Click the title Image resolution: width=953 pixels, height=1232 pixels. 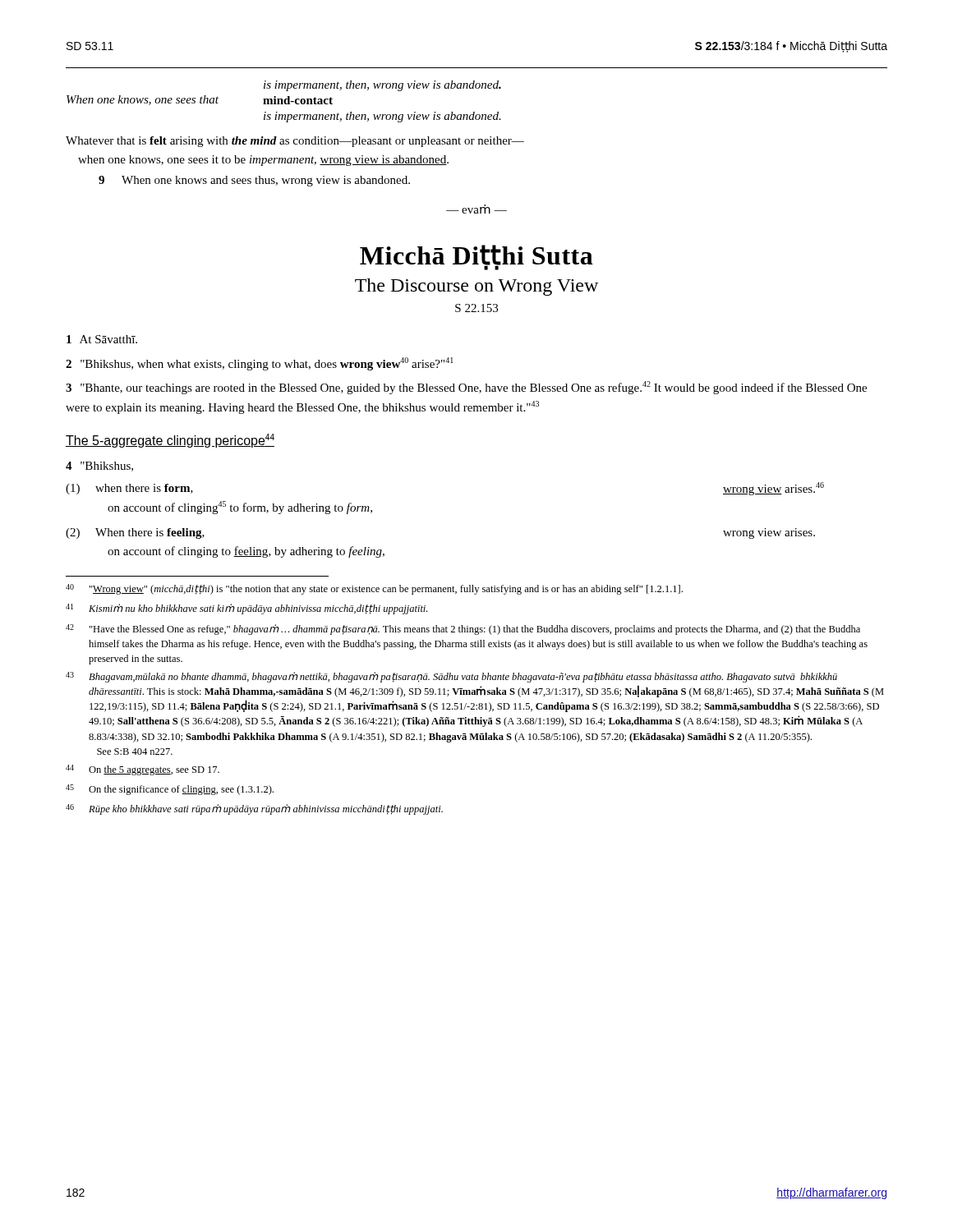(476, 278)
